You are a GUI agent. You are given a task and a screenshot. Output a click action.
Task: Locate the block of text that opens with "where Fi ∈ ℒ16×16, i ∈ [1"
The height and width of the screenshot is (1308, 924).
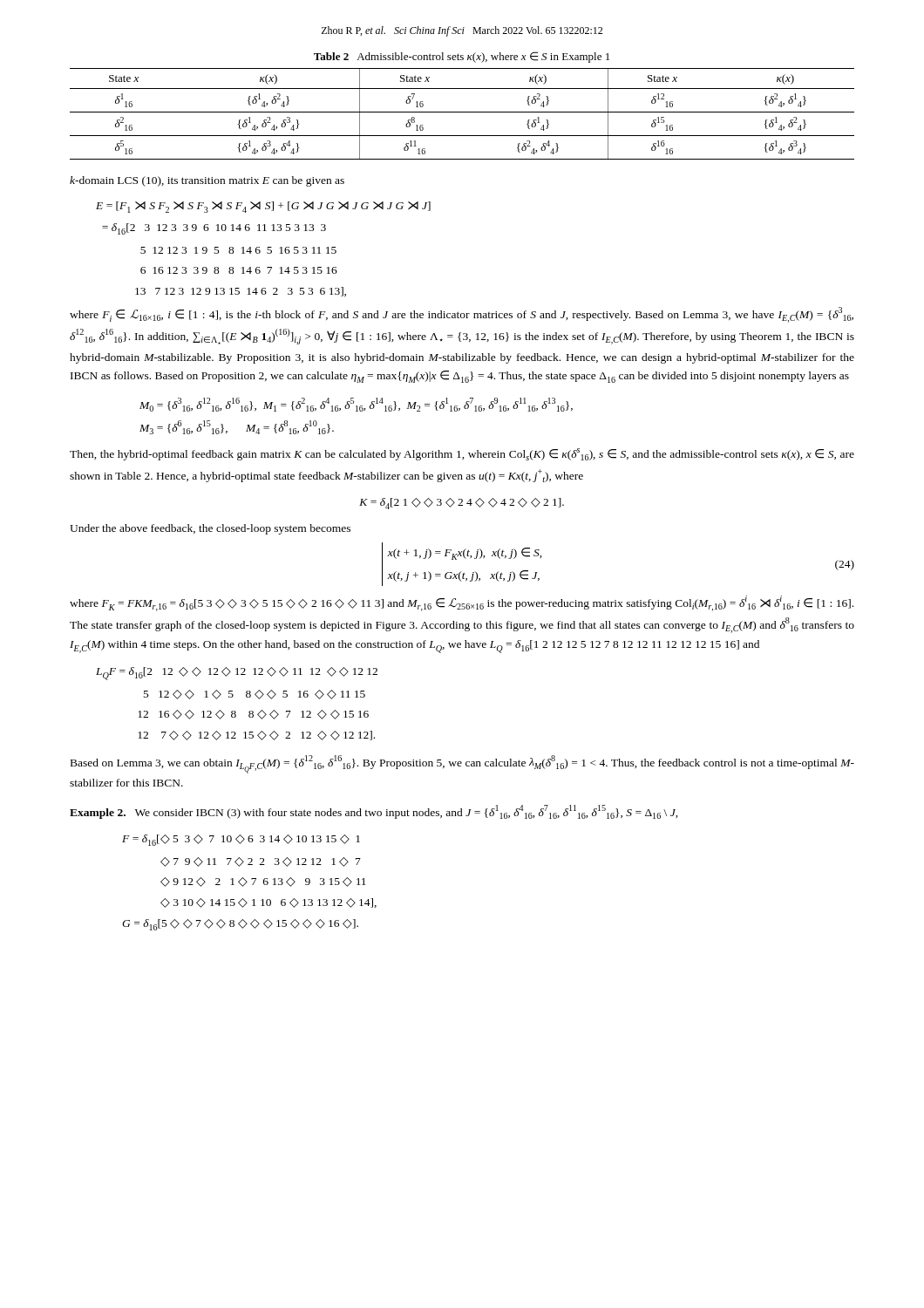[462, 345]
